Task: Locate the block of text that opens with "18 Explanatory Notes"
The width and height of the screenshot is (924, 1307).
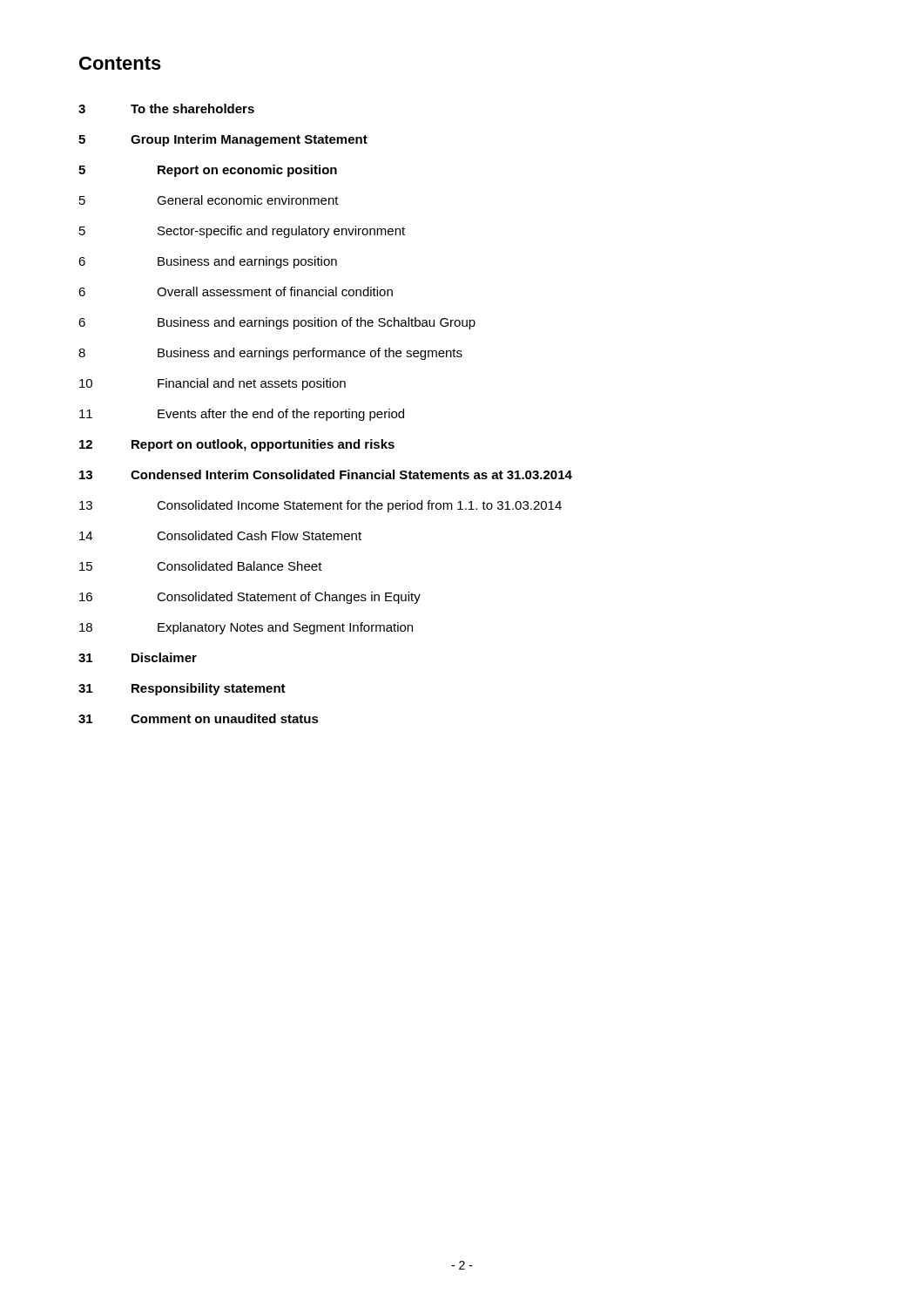Action: (x=246, y=627)
